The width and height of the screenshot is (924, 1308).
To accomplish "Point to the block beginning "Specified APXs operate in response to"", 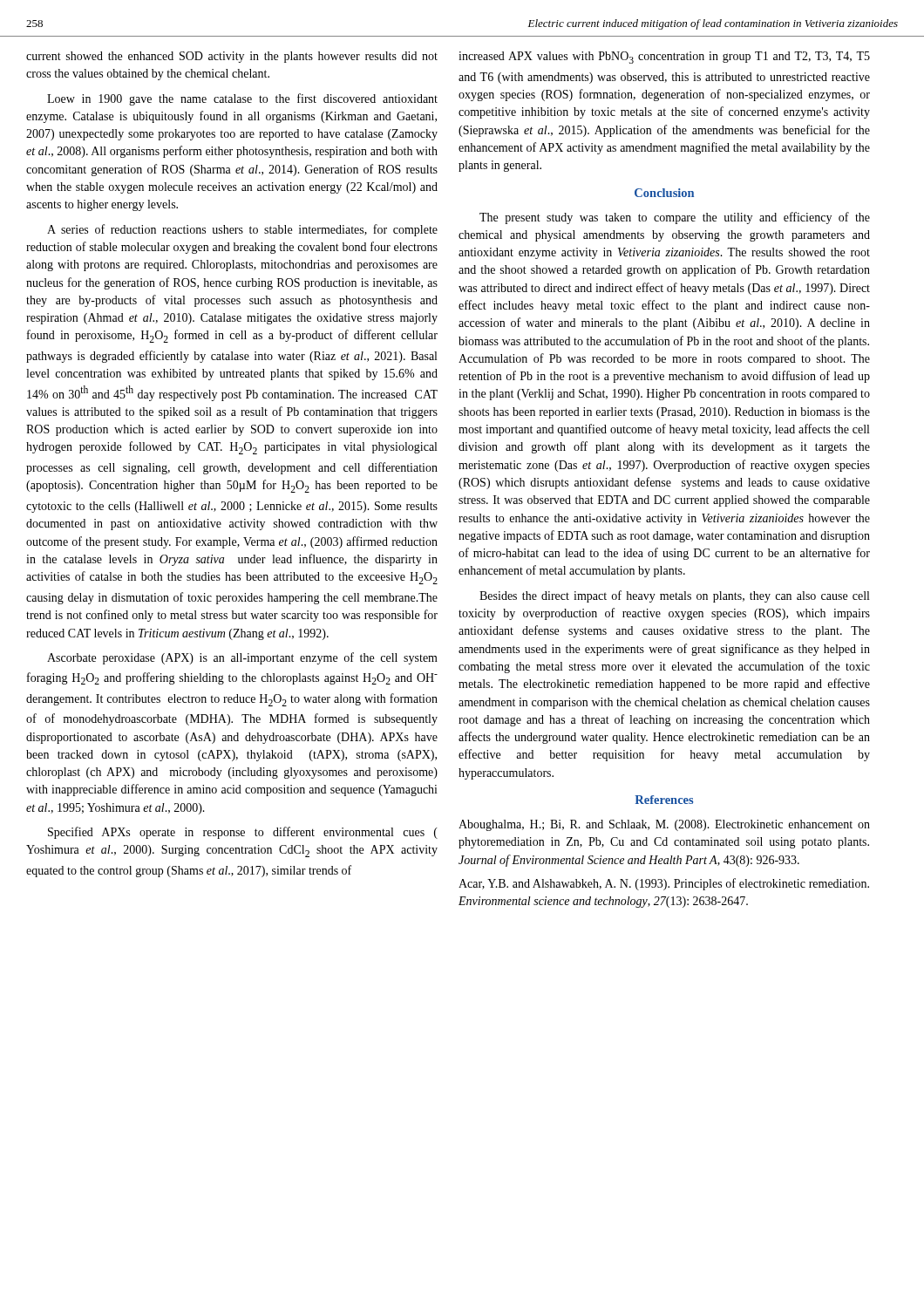I will 232,852.
